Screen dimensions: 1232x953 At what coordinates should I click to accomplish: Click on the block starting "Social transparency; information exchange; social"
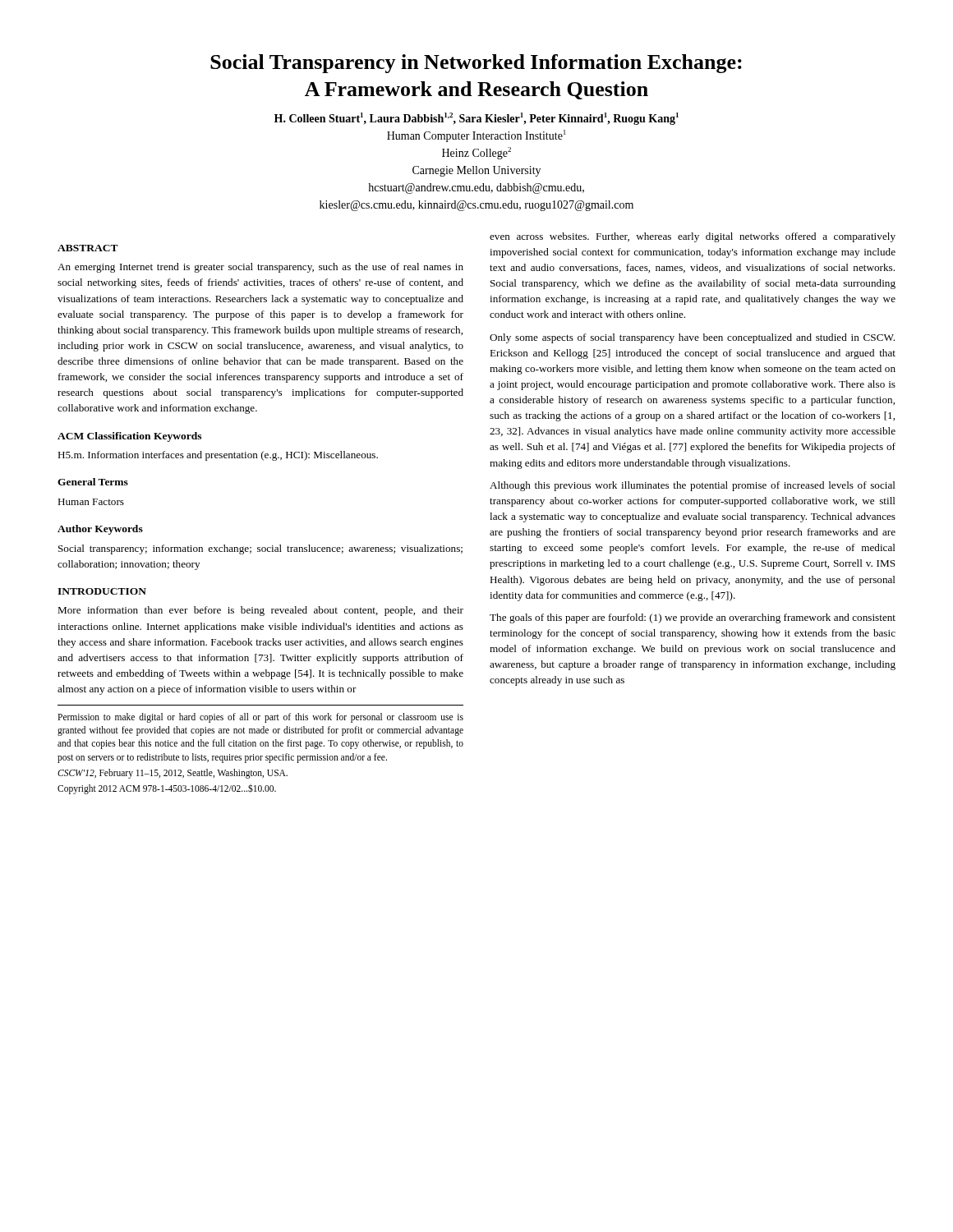point(260,556)
